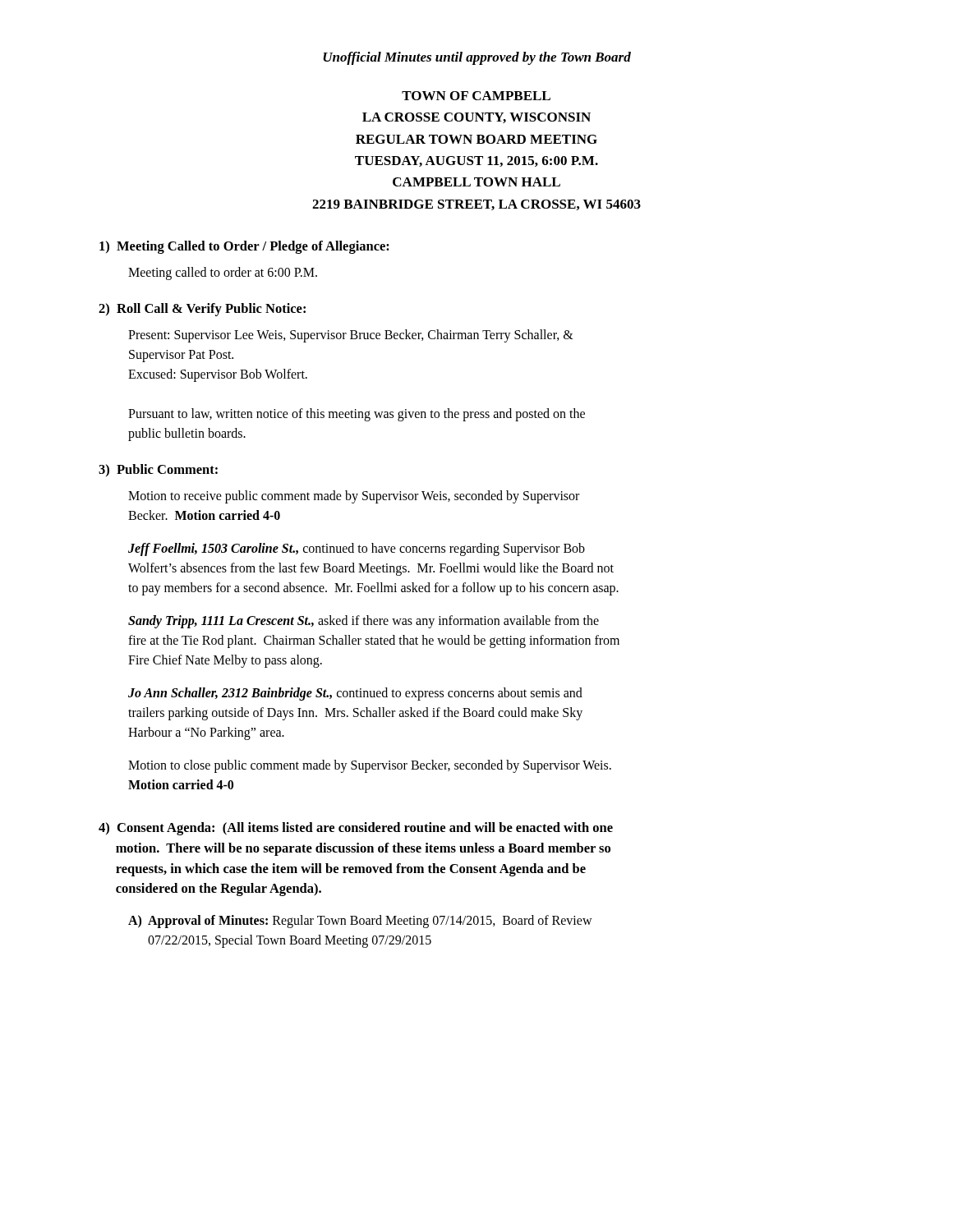Screen dimensions: 1232x953
Task: Find the text block starting "Sandy Tripp, 1111 La Crescent St., asked"
Action: (x=374, y=640)
